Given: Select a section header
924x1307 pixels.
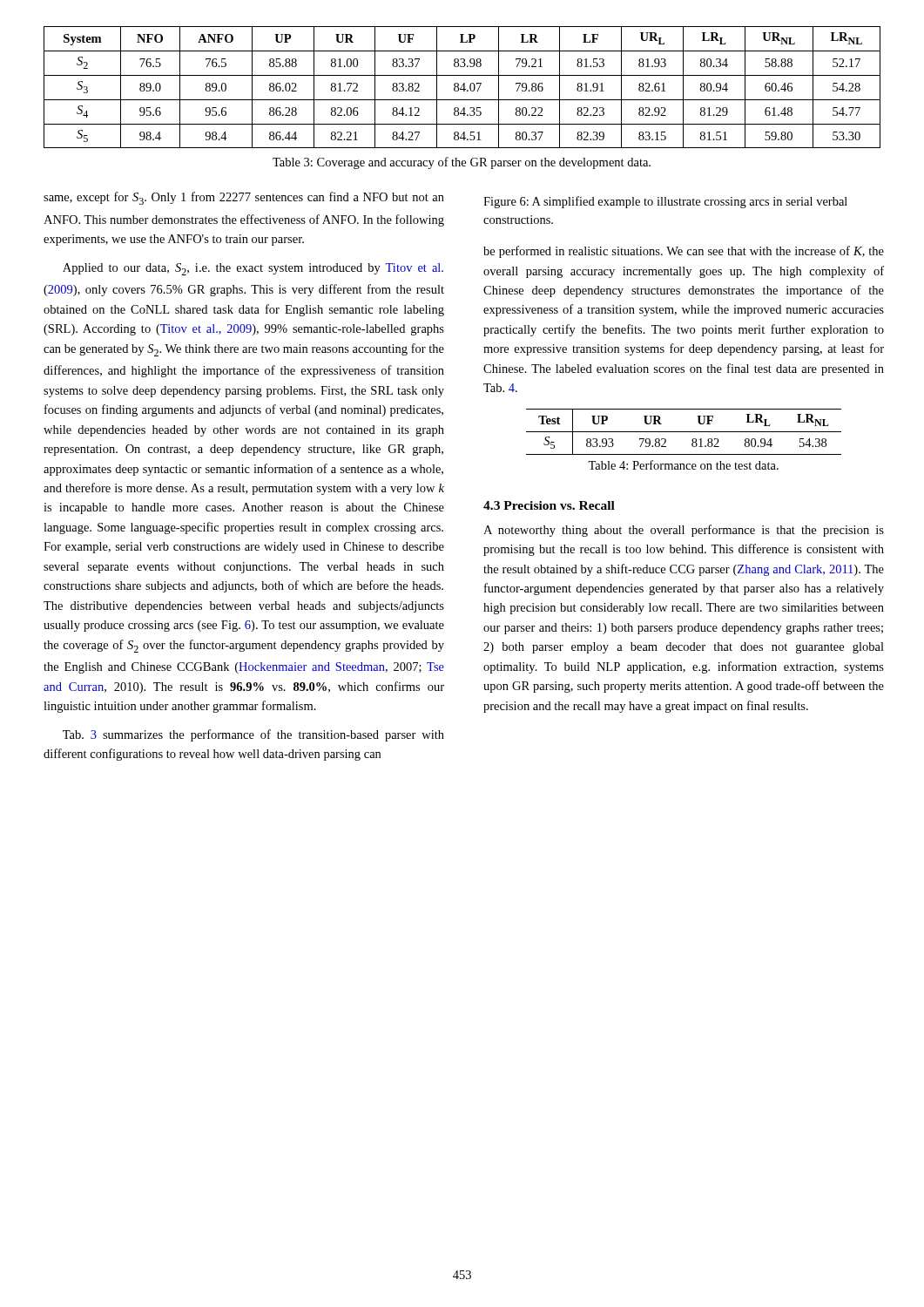Looking at the screenshot, I should point(549,505).
